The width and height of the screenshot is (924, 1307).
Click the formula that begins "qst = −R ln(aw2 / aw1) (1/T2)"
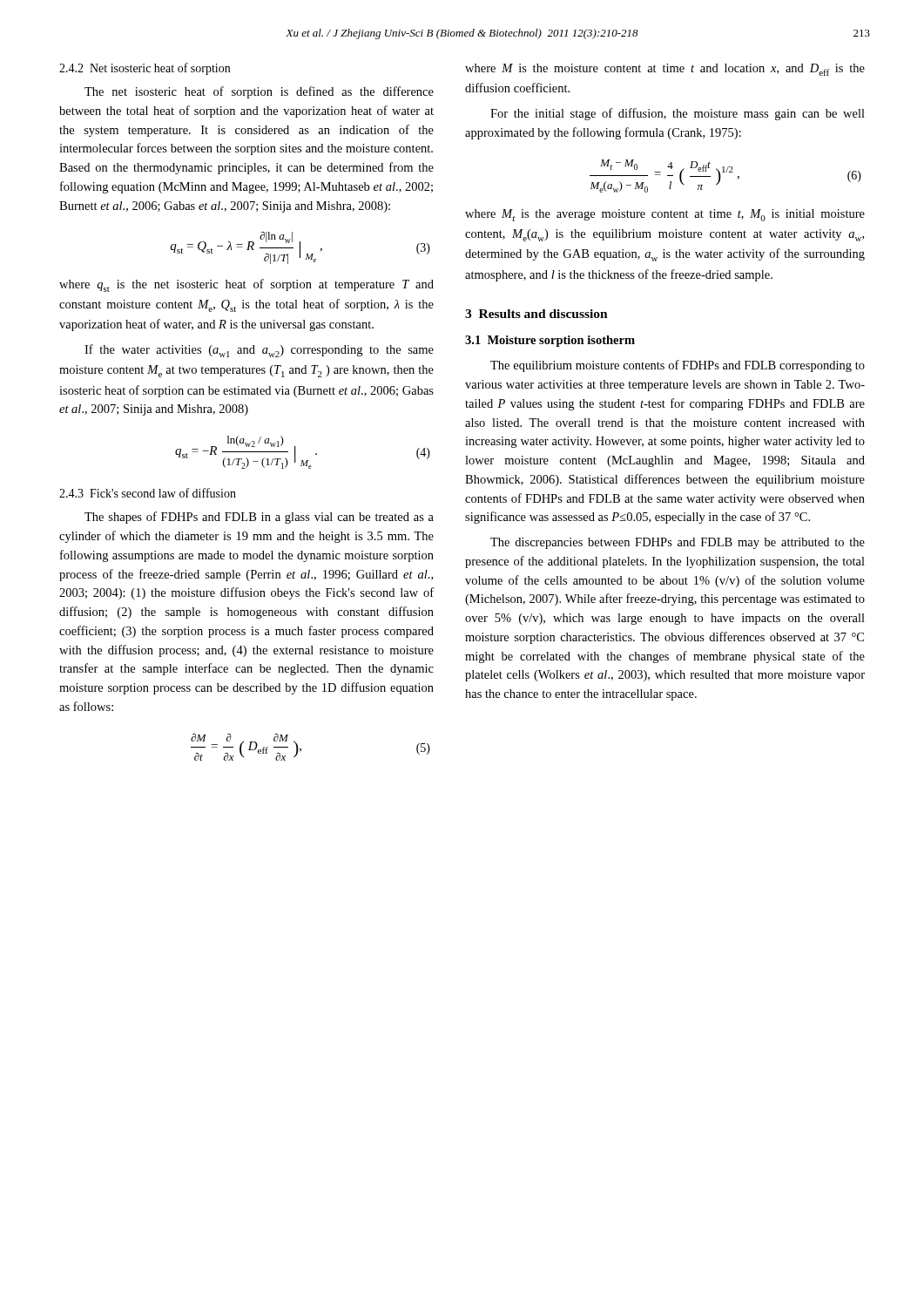[303, 452]
